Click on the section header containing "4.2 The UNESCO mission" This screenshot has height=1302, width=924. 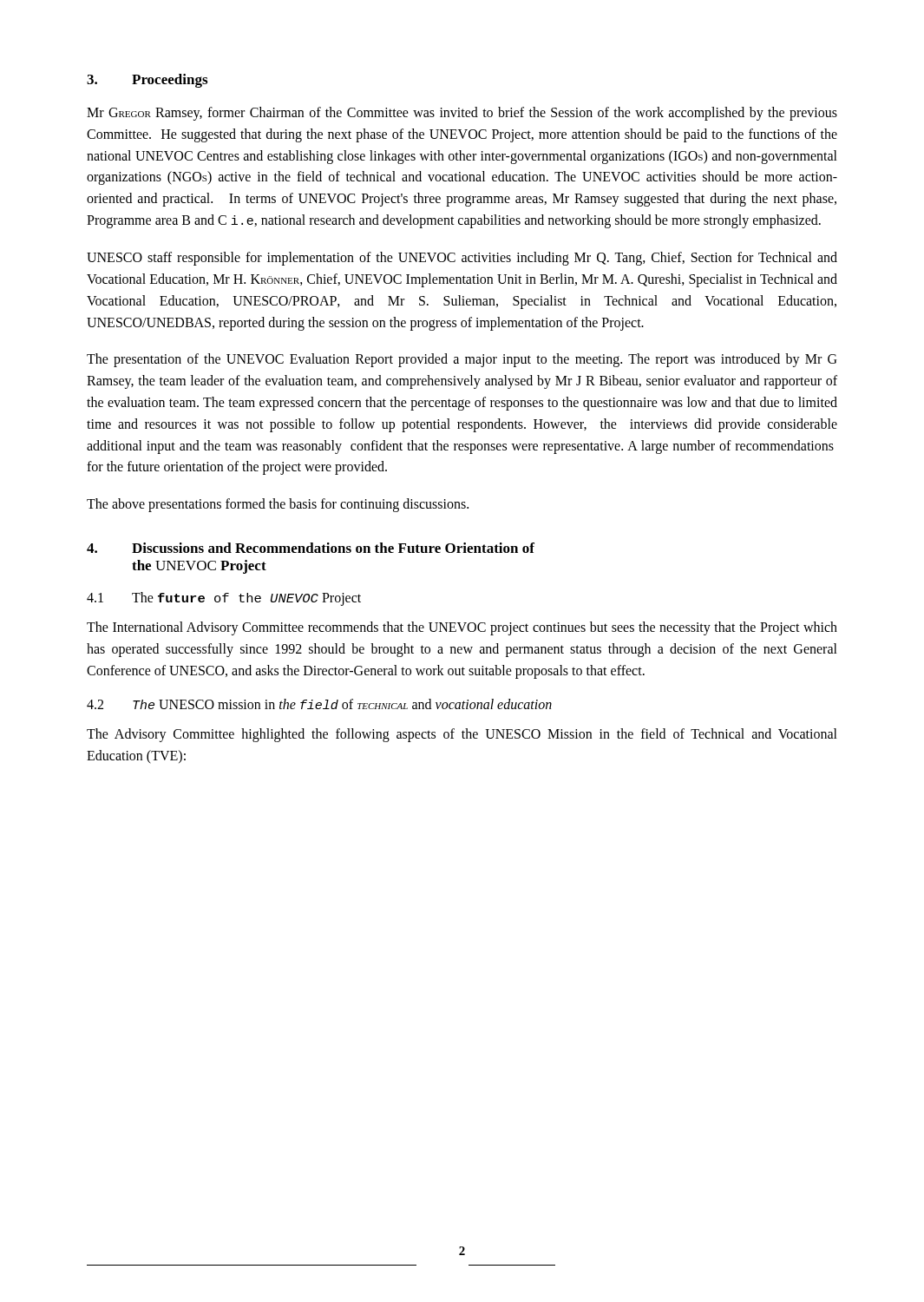tap(319, 706)
